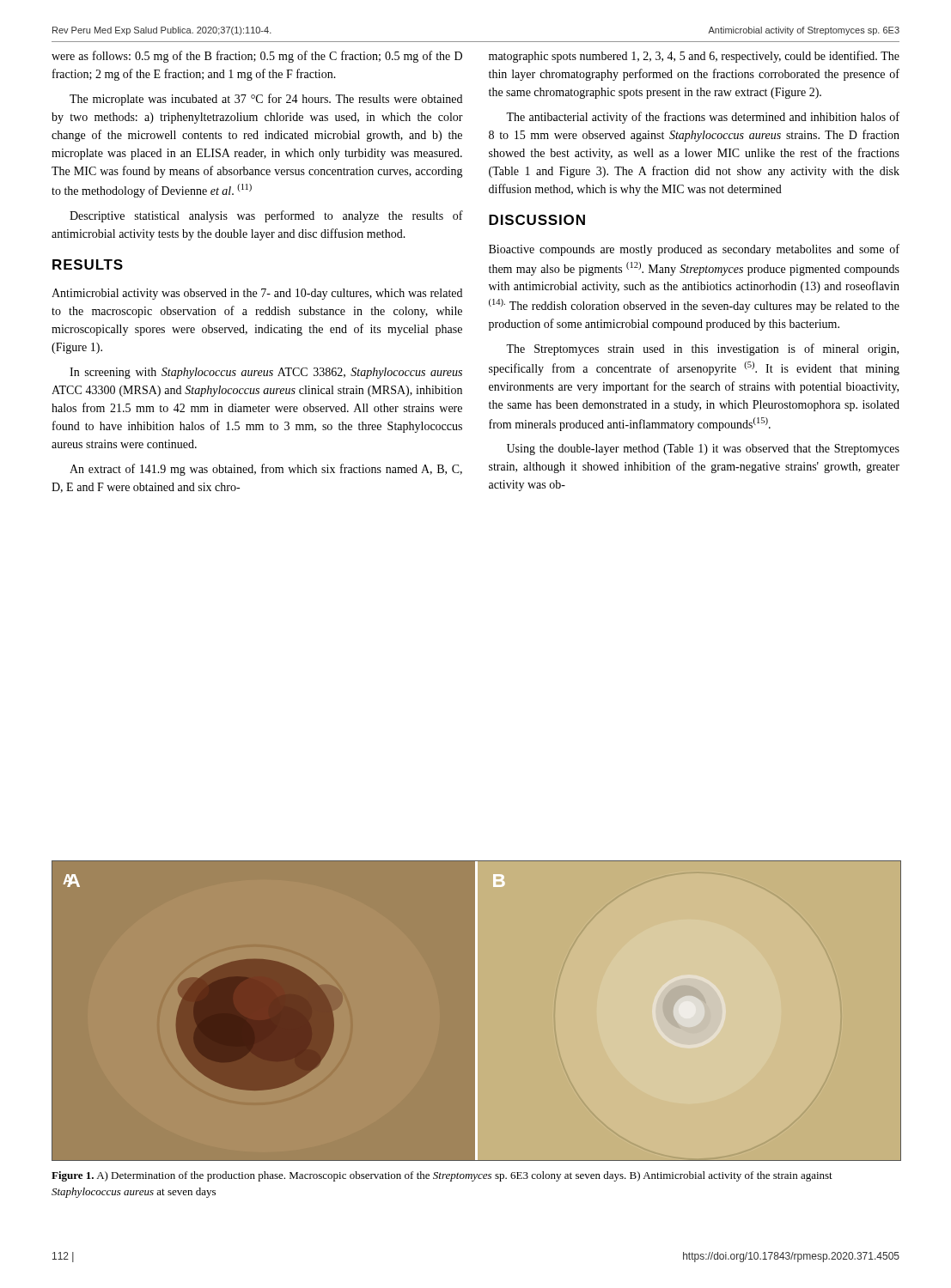Find the block on this page that starts "matographic spots numbered 1, 2,"
Viewport: 951px width, 1288px height.
(x=694, y=123)
